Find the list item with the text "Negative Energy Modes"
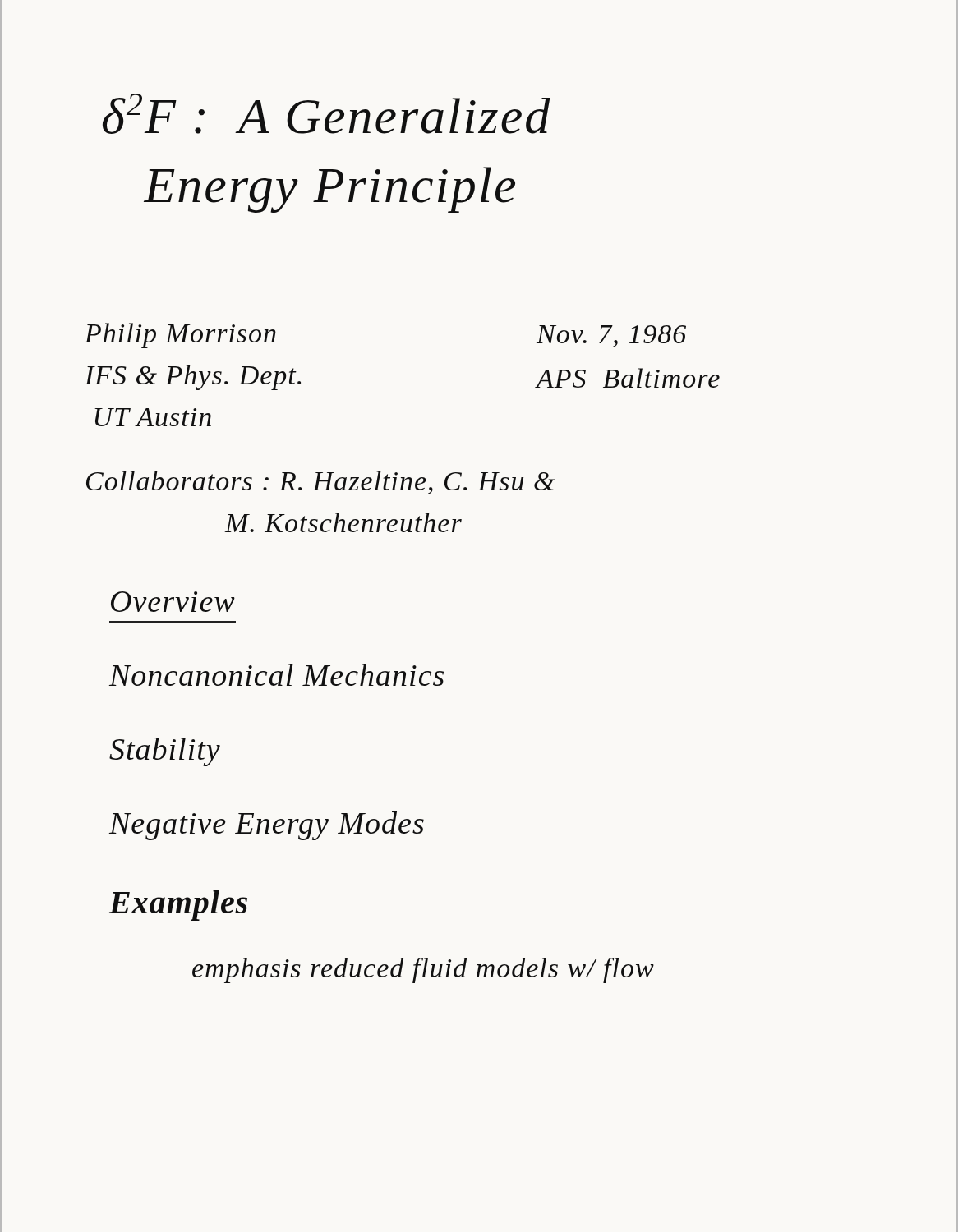 point(267,823)
